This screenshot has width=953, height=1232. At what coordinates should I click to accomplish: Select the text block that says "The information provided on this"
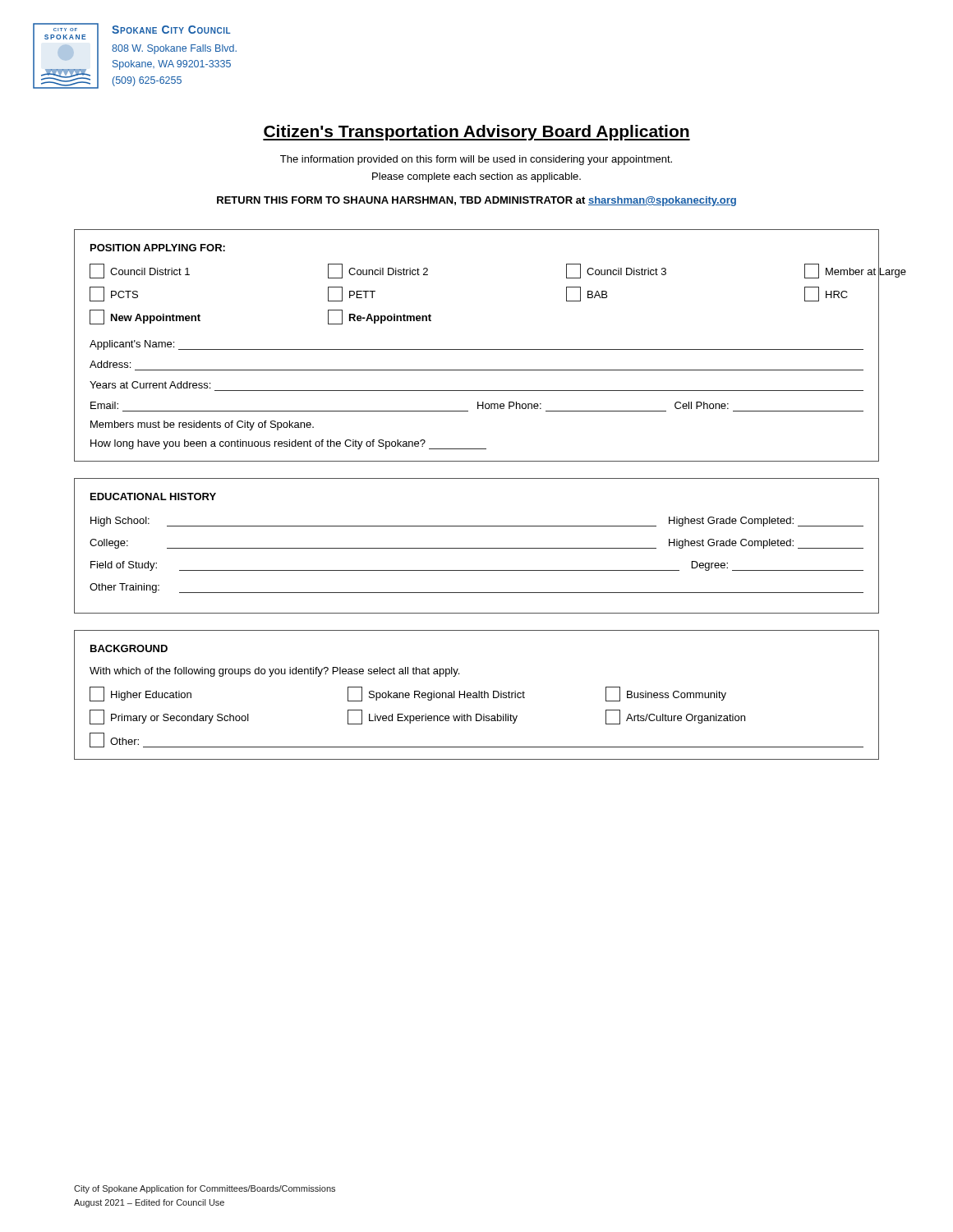tap(476, 159)
